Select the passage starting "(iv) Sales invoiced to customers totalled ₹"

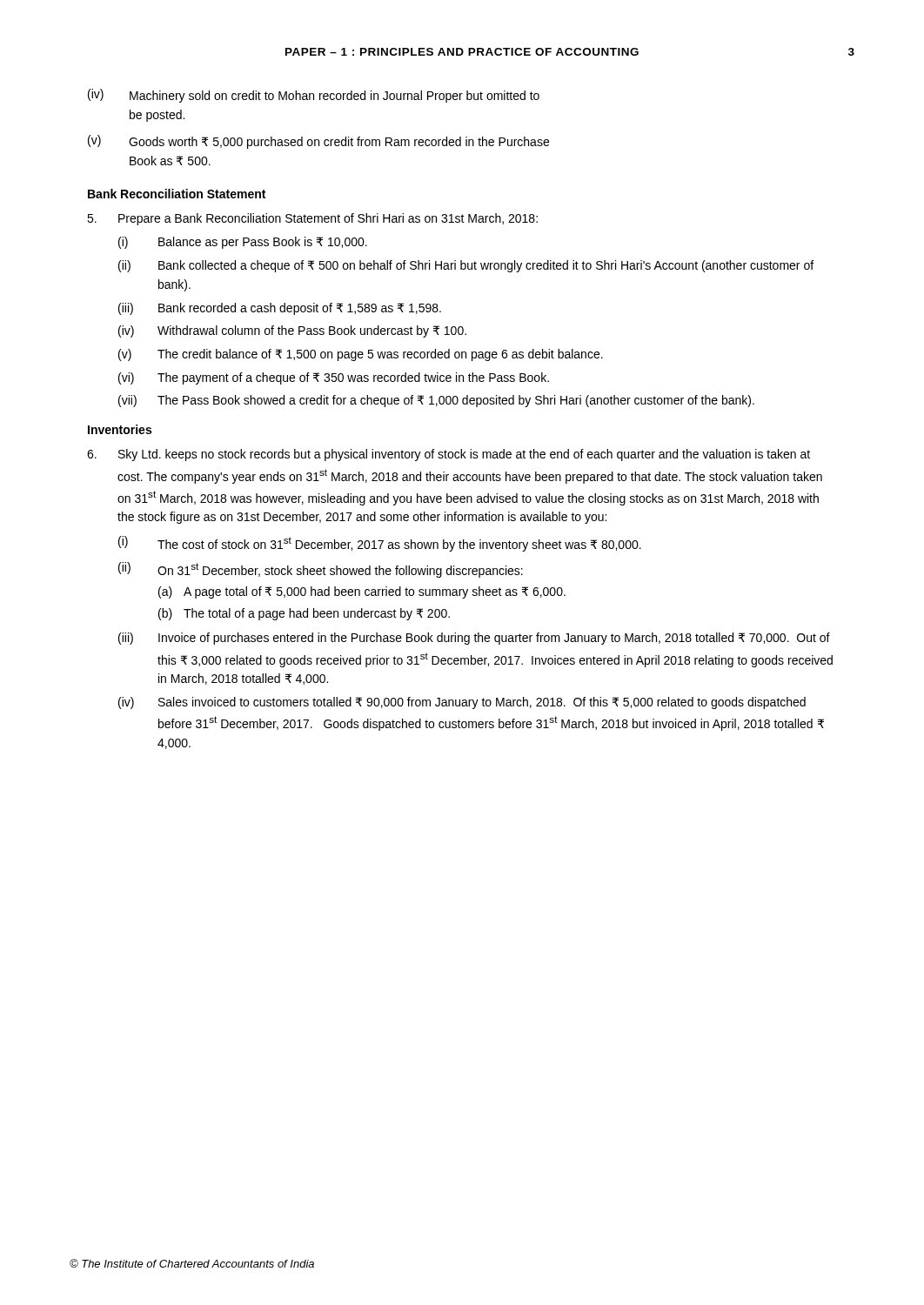point(477,723)
